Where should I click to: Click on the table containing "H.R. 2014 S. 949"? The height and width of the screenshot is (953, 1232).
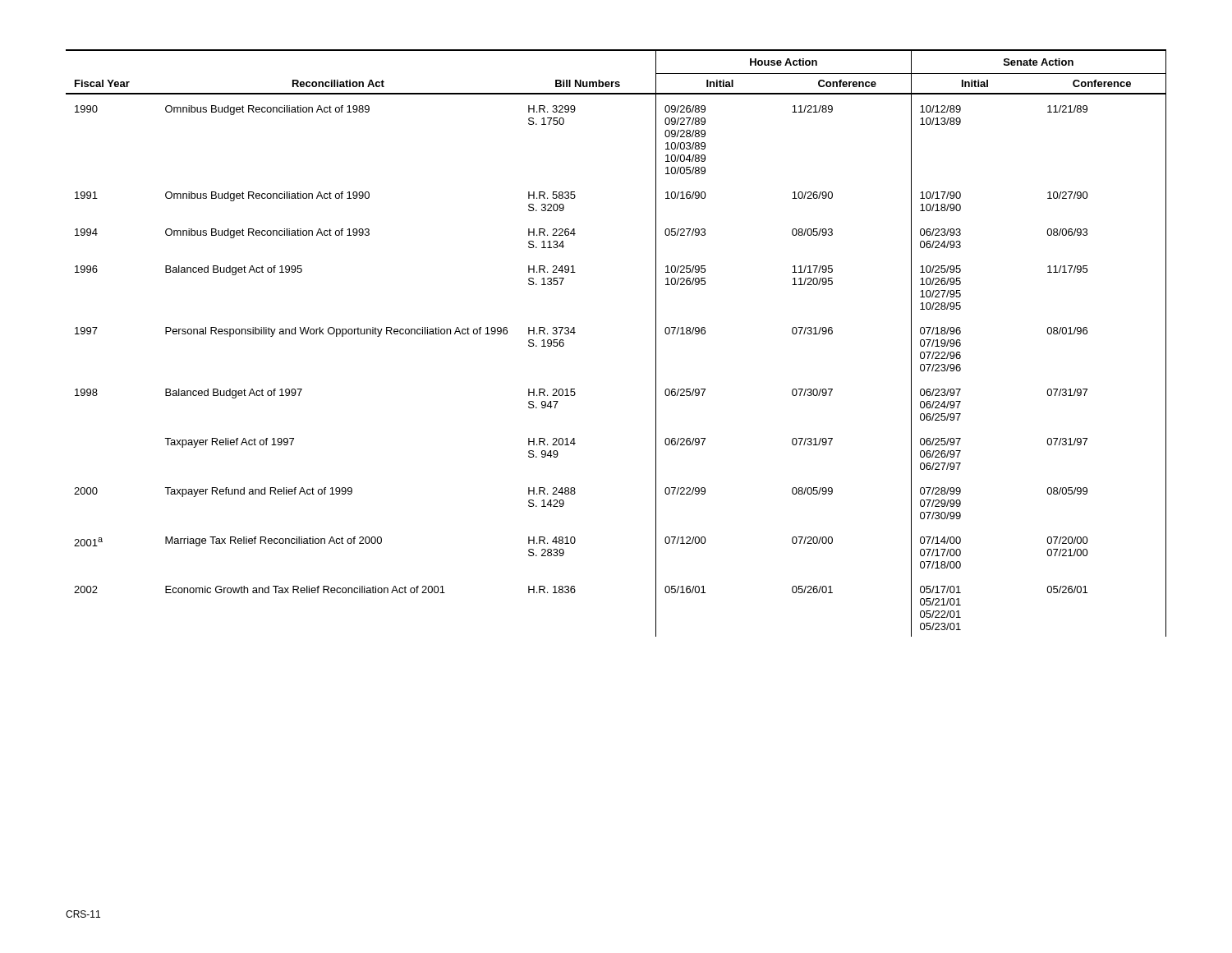coord(616,343)
